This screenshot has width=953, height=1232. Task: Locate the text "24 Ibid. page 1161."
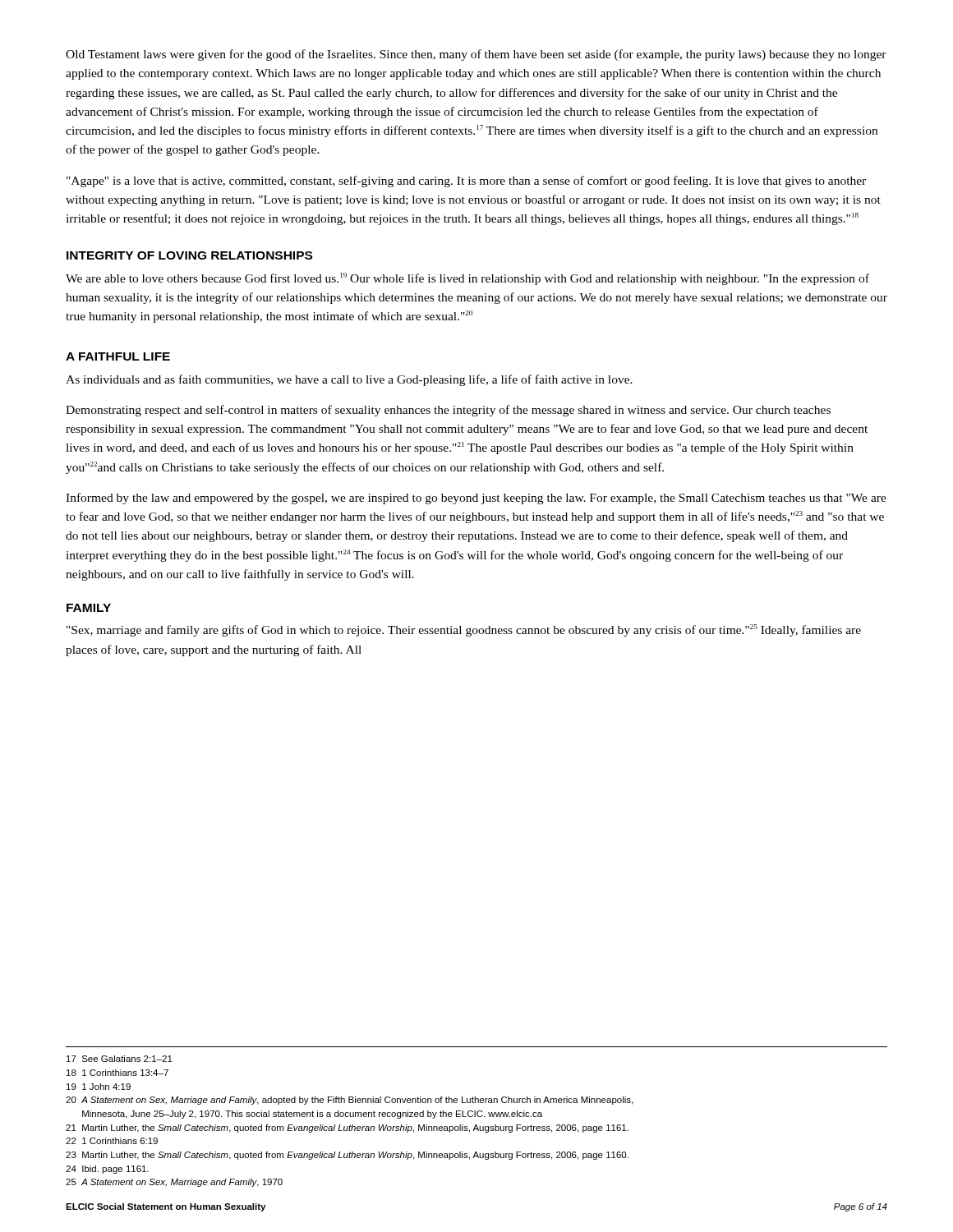click(107, 1168)
